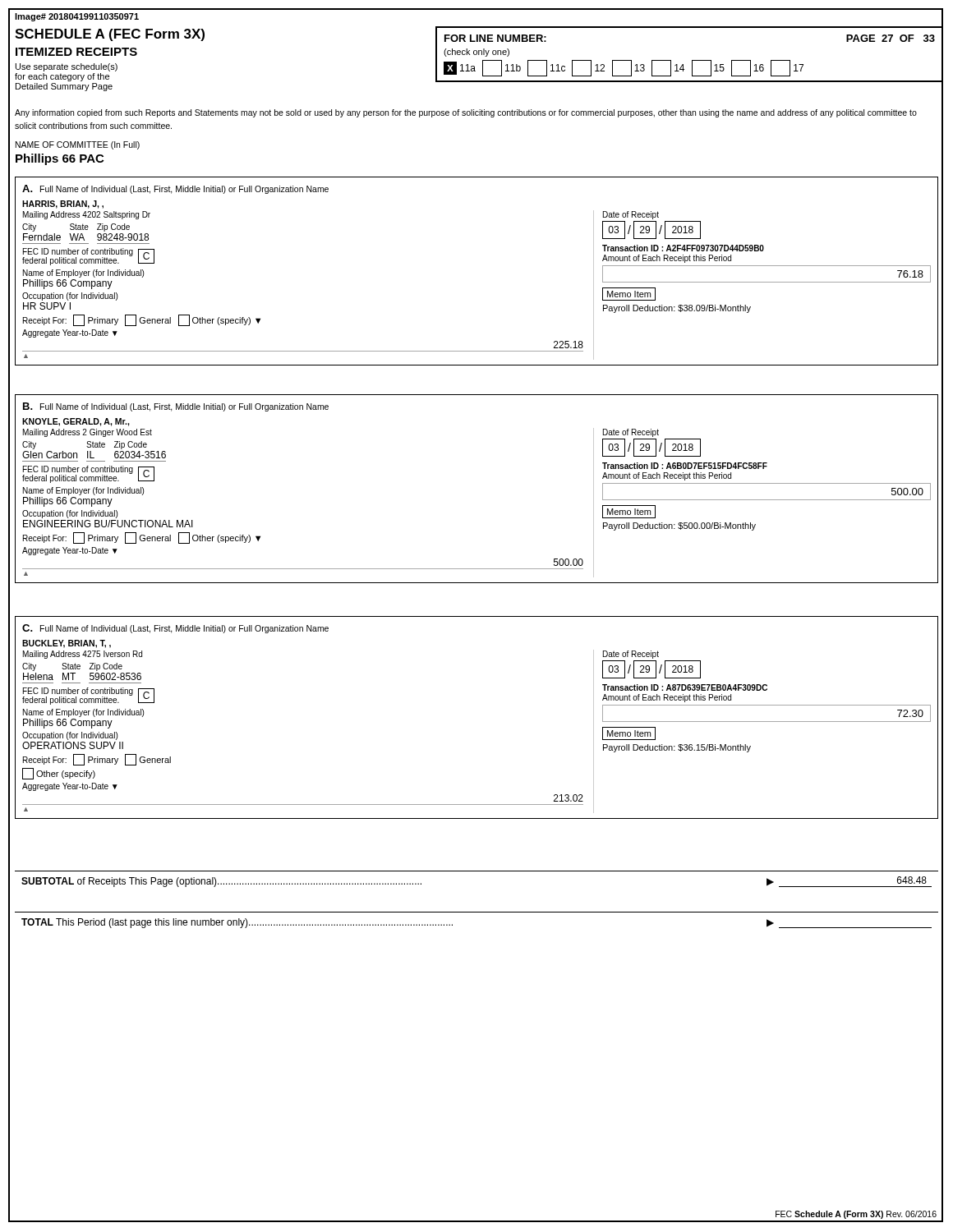Where is the passage that starts "SUBTOTAL of Receipts This Page"?
Screen dimensions: 1232x953
(476, 881)
